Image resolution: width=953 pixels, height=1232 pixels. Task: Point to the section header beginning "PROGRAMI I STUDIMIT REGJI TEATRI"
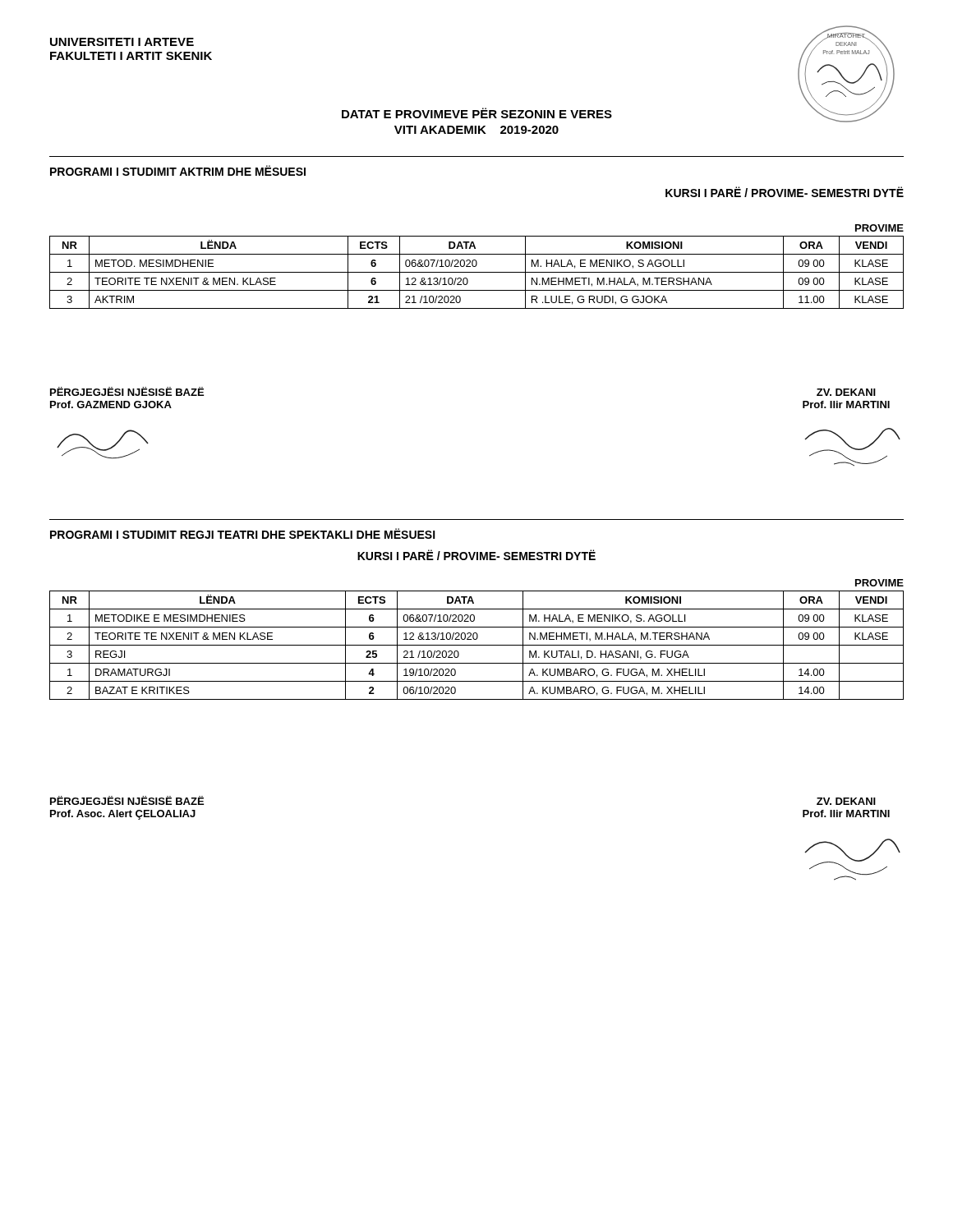[242, 535]
